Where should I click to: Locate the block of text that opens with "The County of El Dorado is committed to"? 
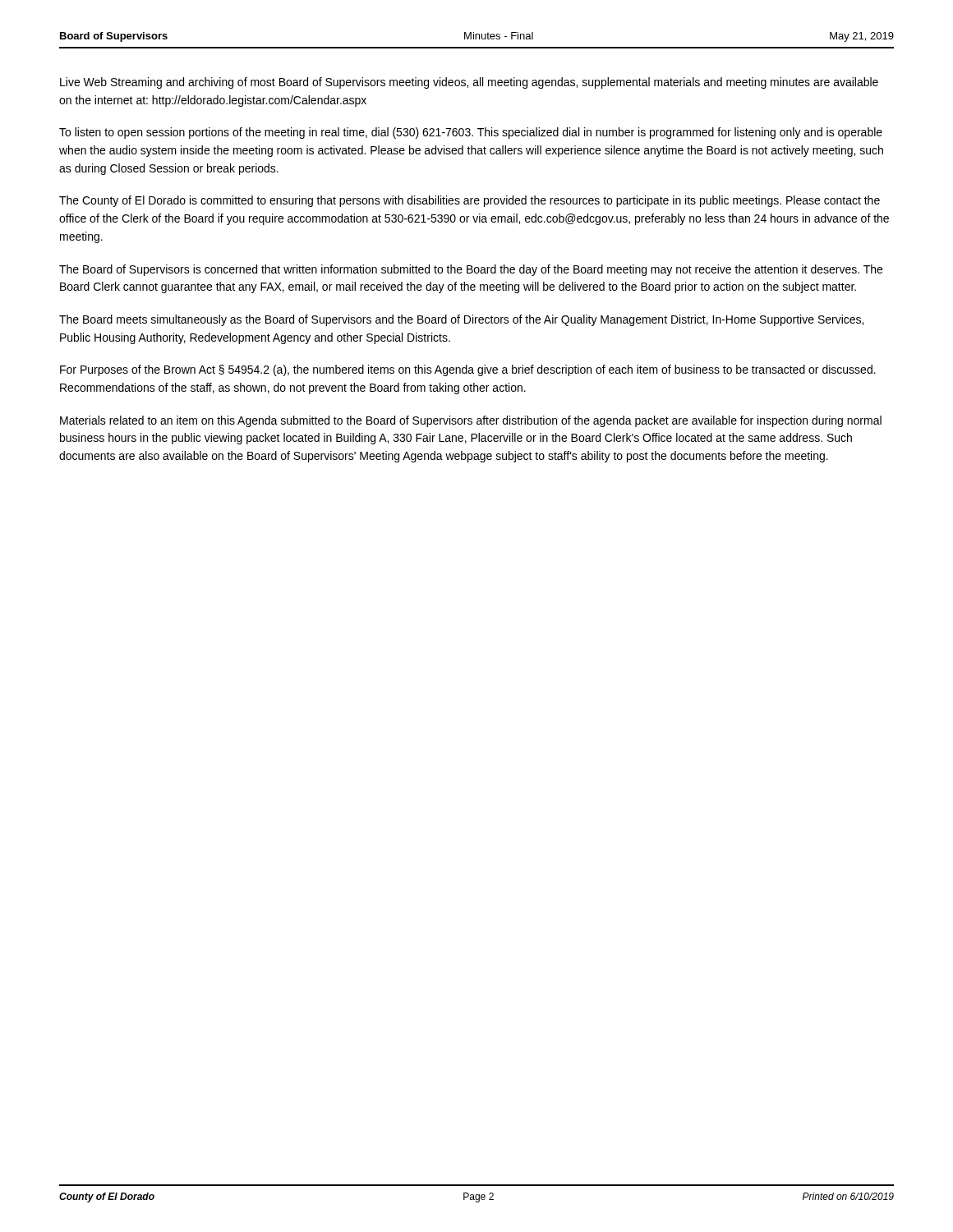click(x=474, y=219)
